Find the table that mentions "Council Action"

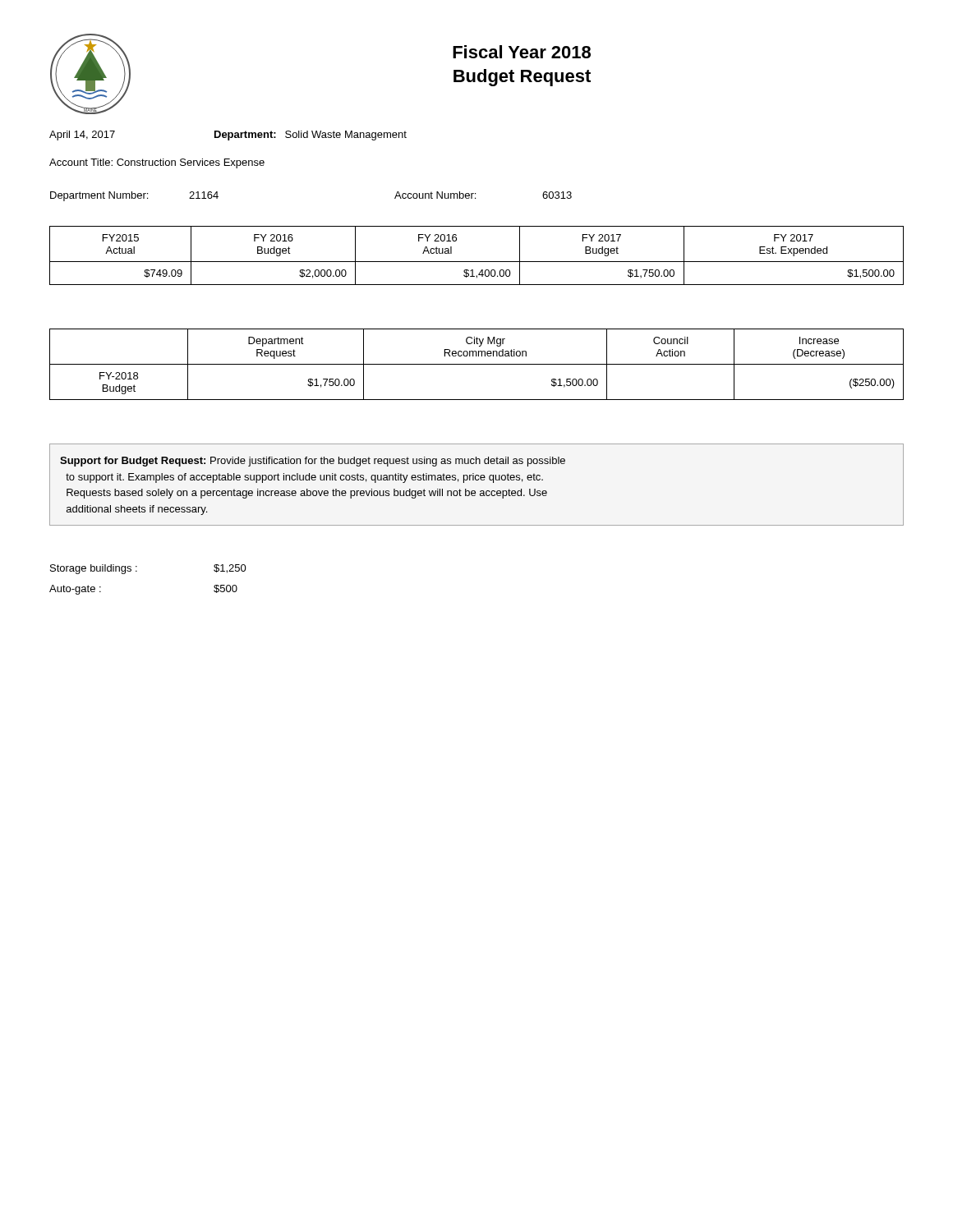click(x=476, y=364)
